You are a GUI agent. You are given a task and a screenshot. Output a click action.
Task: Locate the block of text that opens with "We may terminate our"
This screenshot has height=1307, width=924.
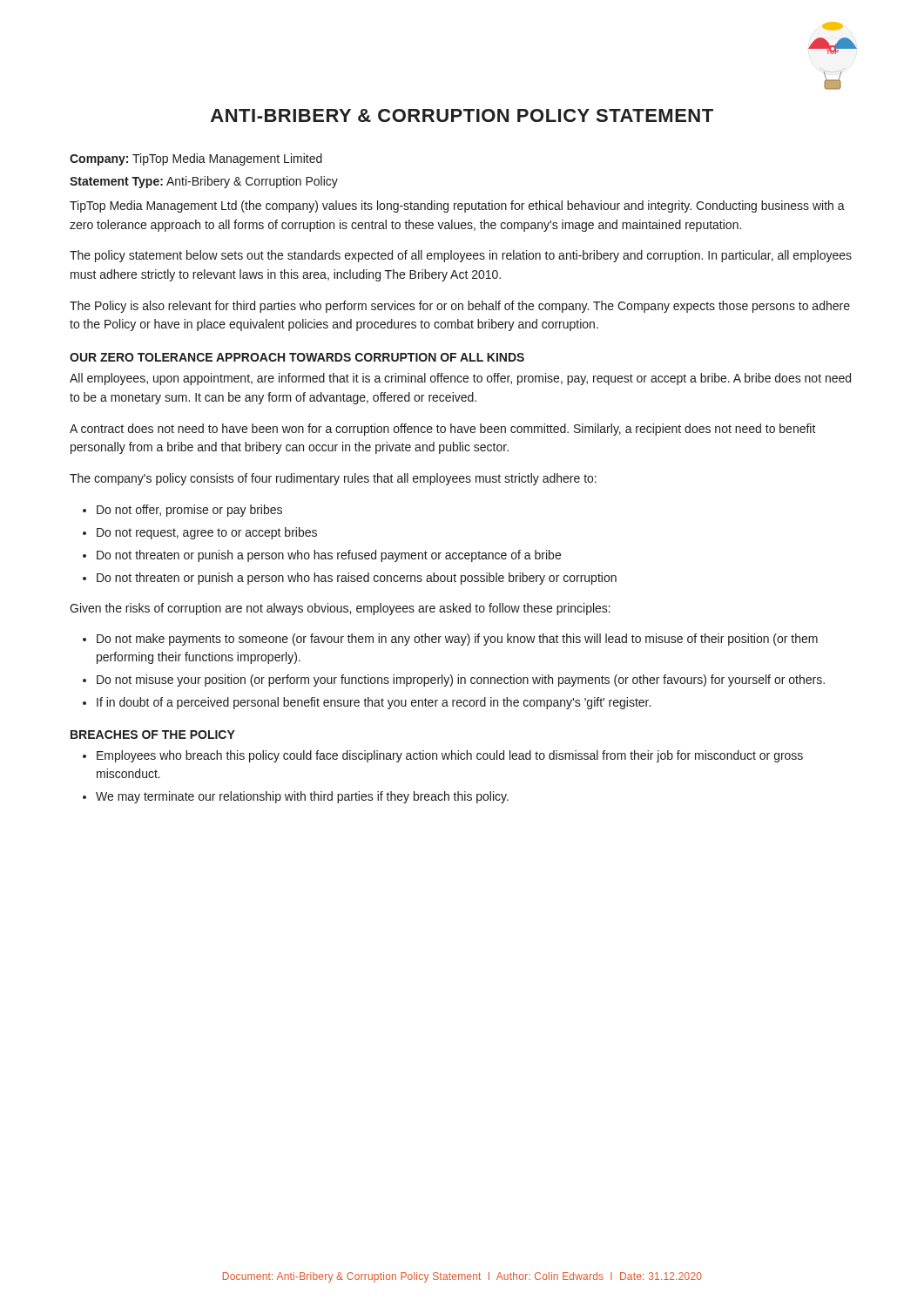(x=303, y=797)
